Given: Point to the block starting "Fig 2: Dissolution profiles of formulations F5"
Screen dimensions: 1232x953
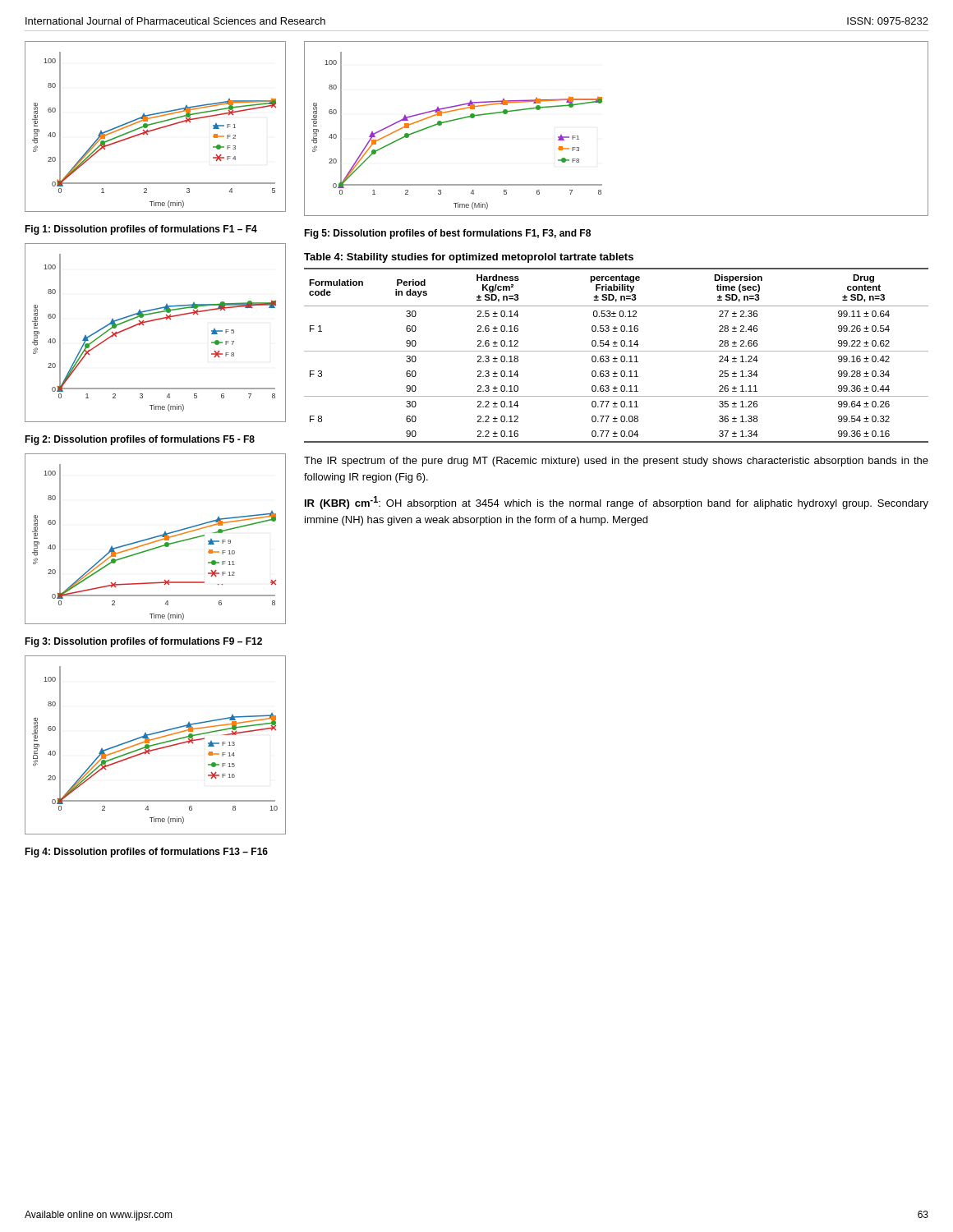Looking at the screenshot, I should click(140, 439).
